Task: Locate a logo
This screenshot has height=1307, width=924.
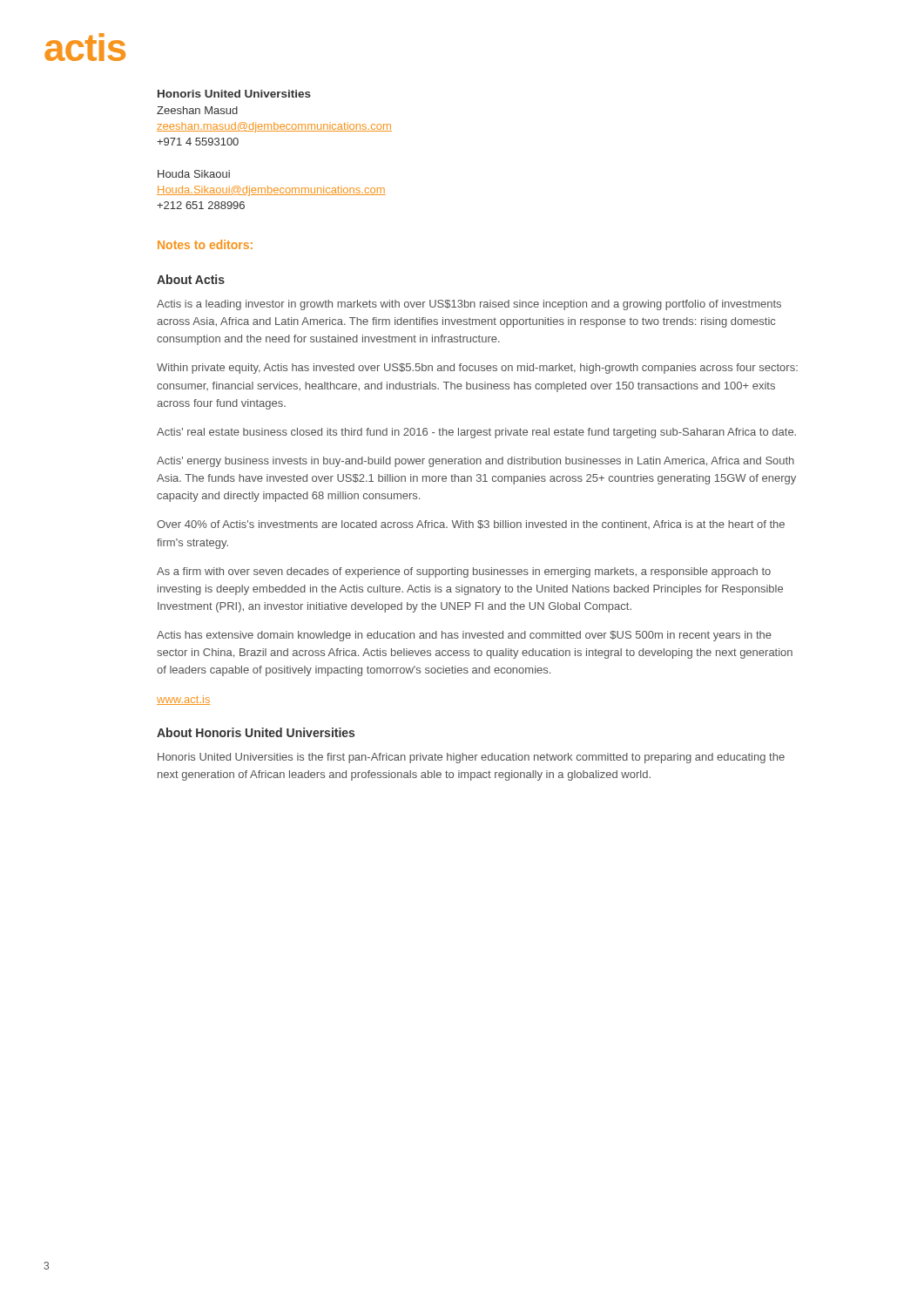Action: click(85, 48)
